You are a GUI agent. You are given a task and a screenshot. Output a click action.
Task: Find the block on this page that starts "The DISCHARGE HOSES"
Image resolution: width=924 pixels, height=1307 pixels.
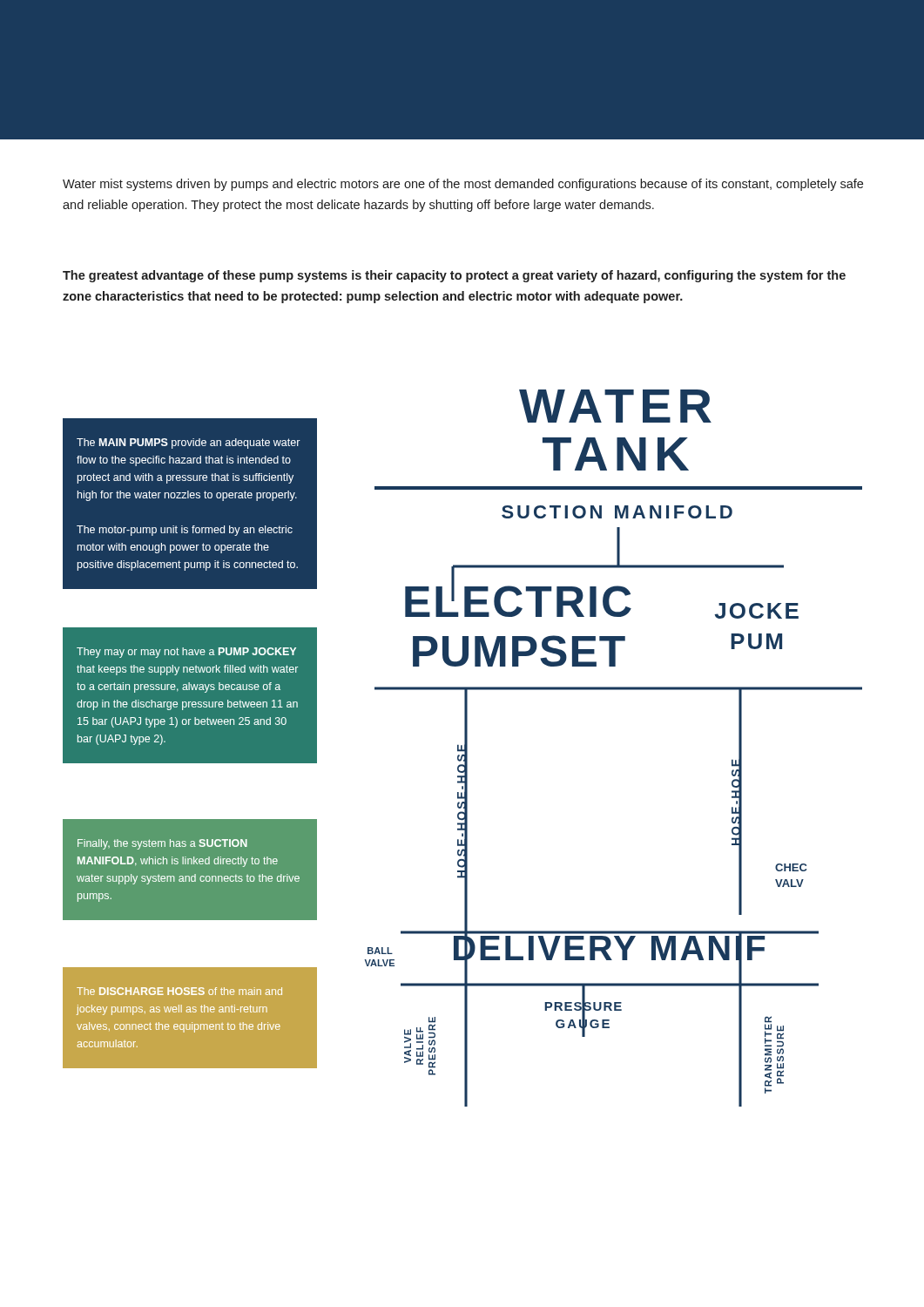tap(180, 1018)
